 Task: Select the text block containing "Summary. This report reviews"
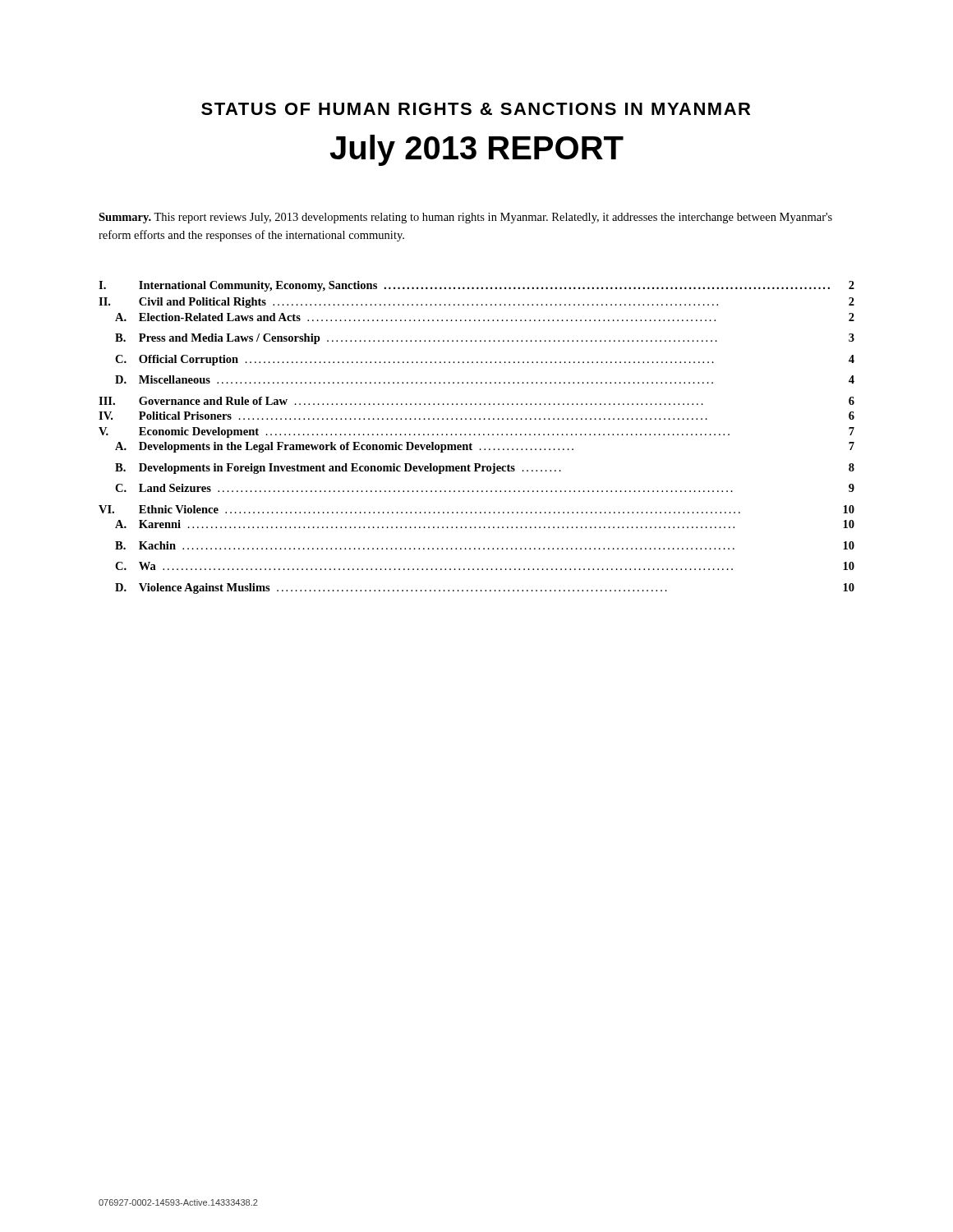[465, 226]
